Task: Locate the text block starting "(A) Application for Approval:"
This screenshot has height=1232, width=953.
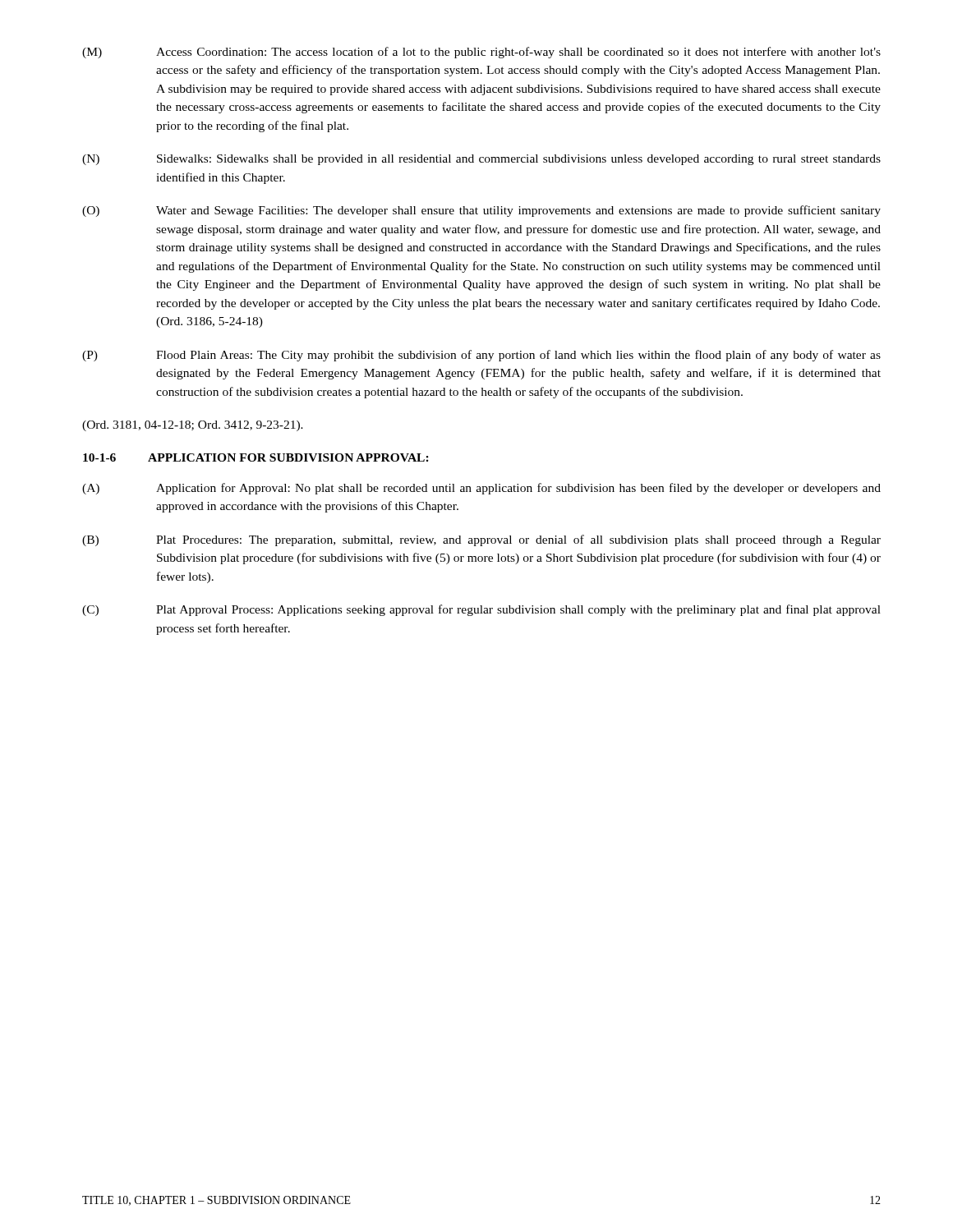Action: coord(481,497)
